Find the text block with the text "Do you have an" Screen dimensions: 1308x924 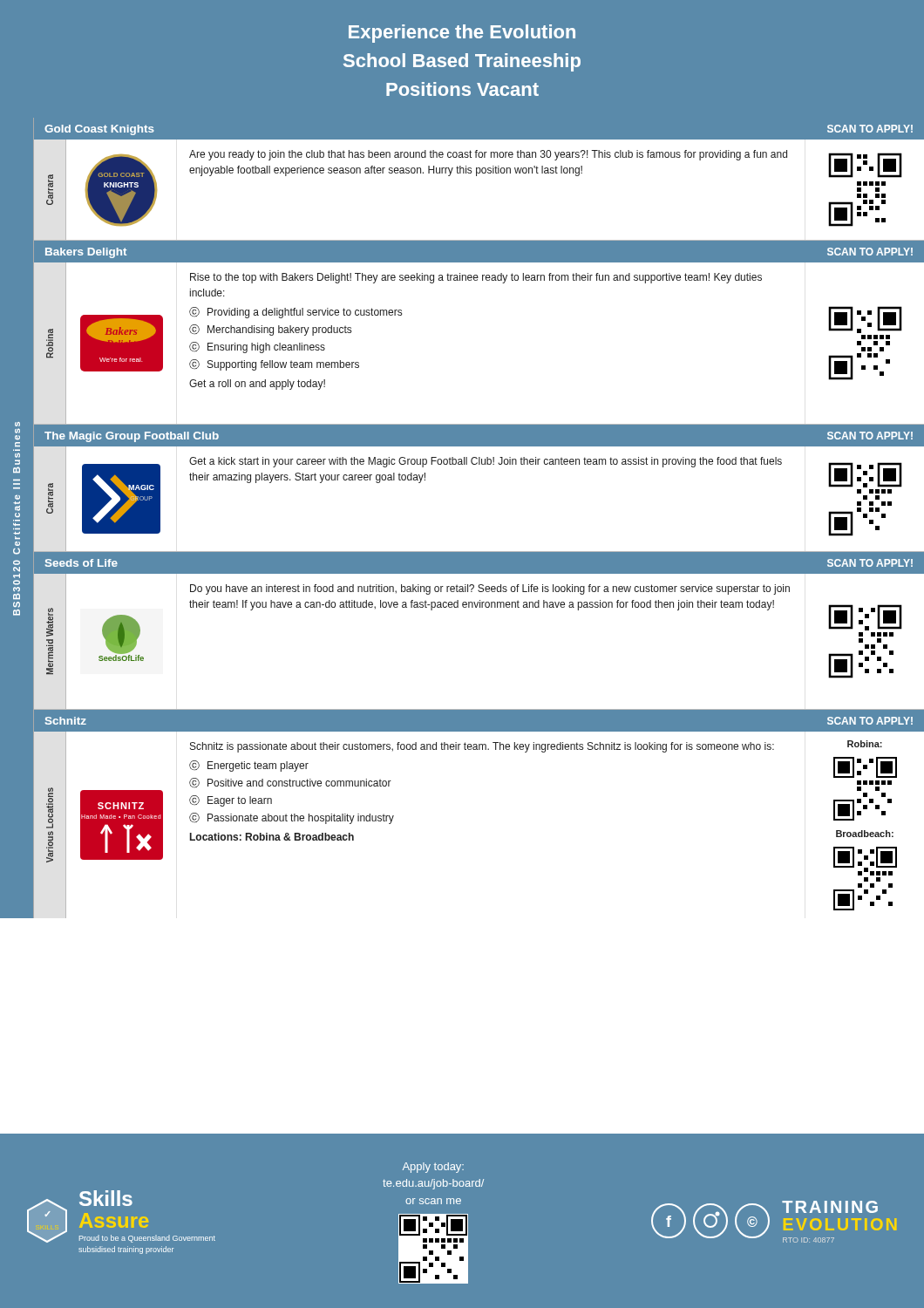tap(490, 596)
